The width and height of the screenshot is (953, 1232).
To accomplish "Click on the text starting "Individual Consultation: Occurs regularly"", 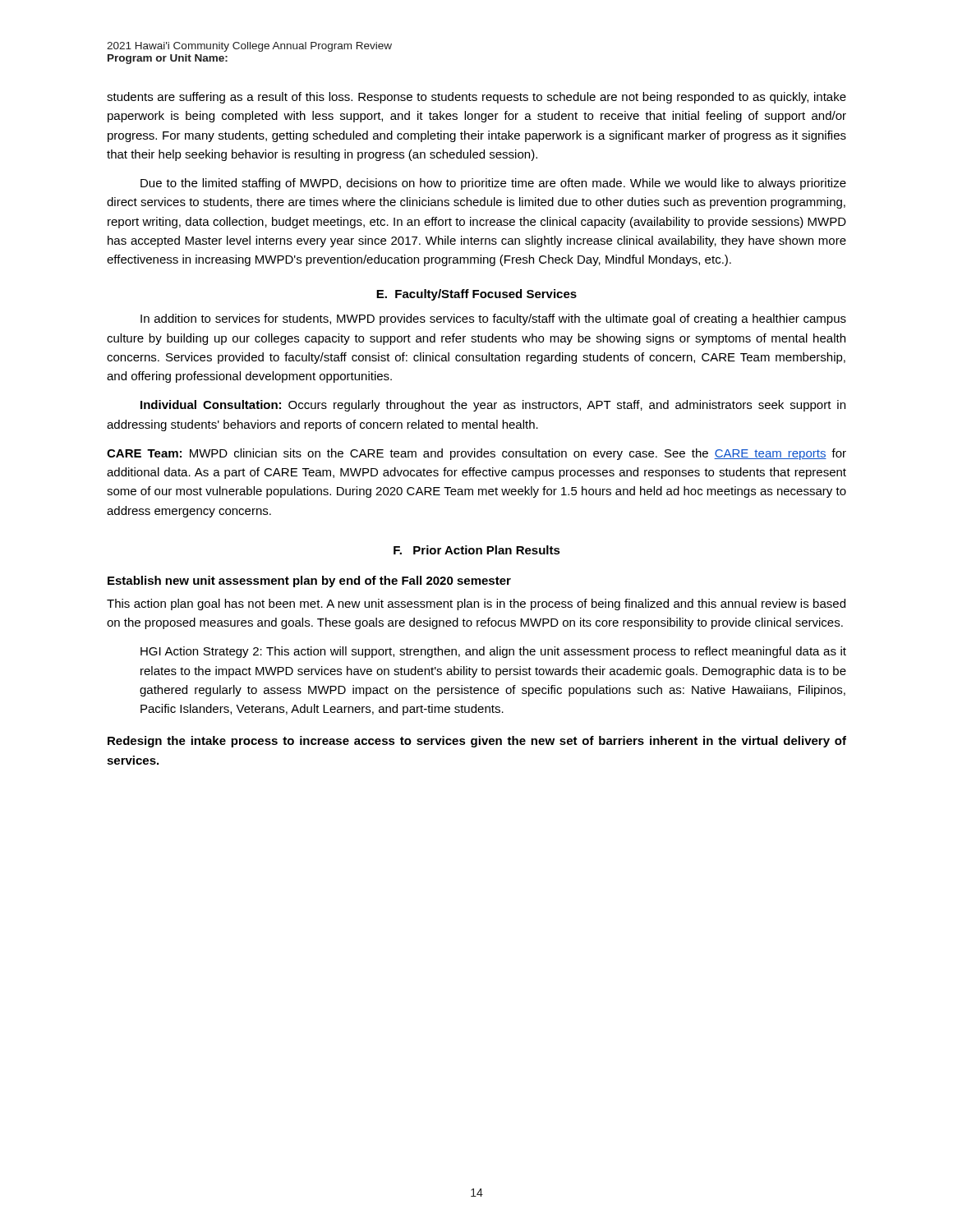I will 476,414.
